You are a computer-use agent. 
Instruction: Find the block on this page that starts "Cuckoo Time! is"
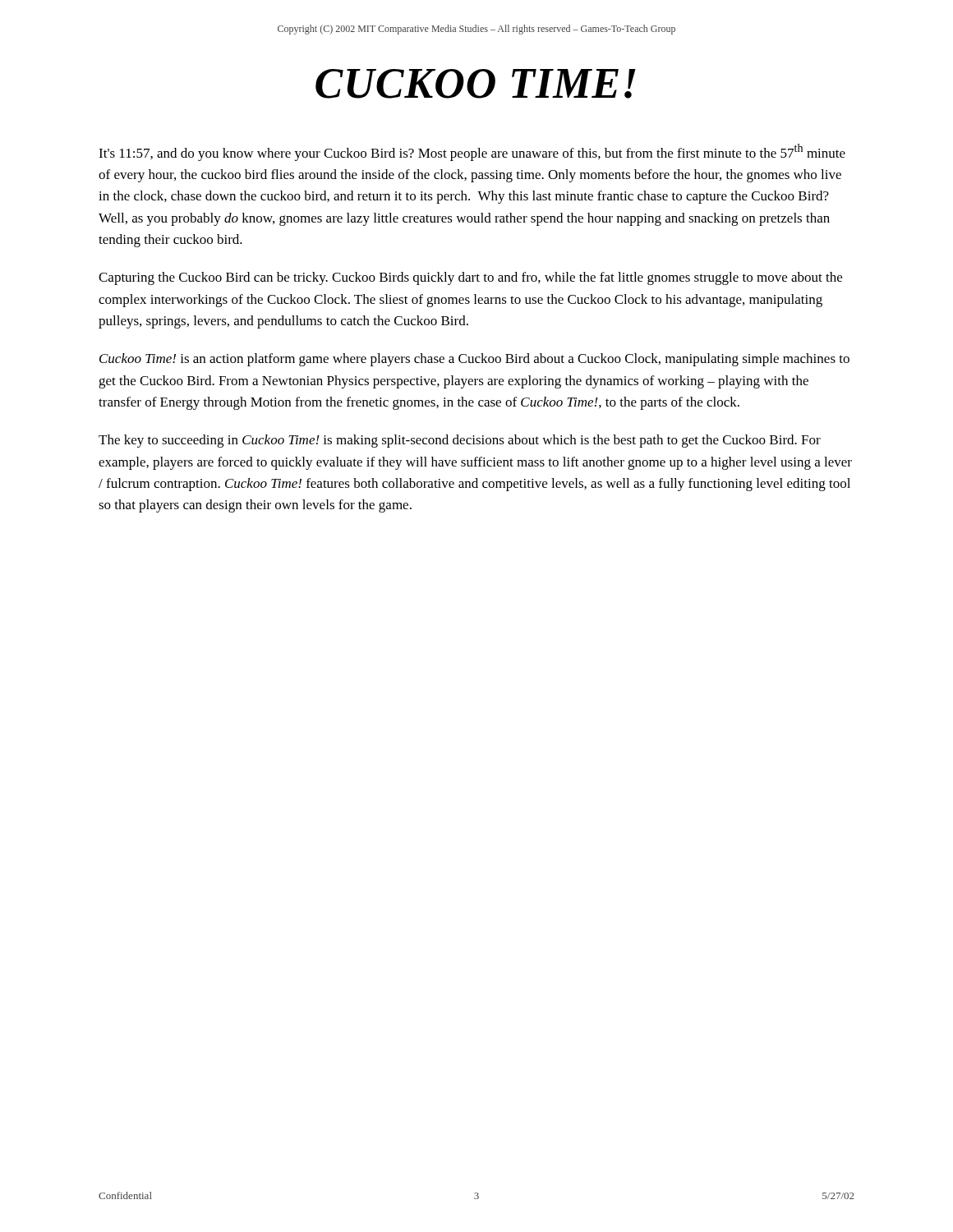[476, 381]
